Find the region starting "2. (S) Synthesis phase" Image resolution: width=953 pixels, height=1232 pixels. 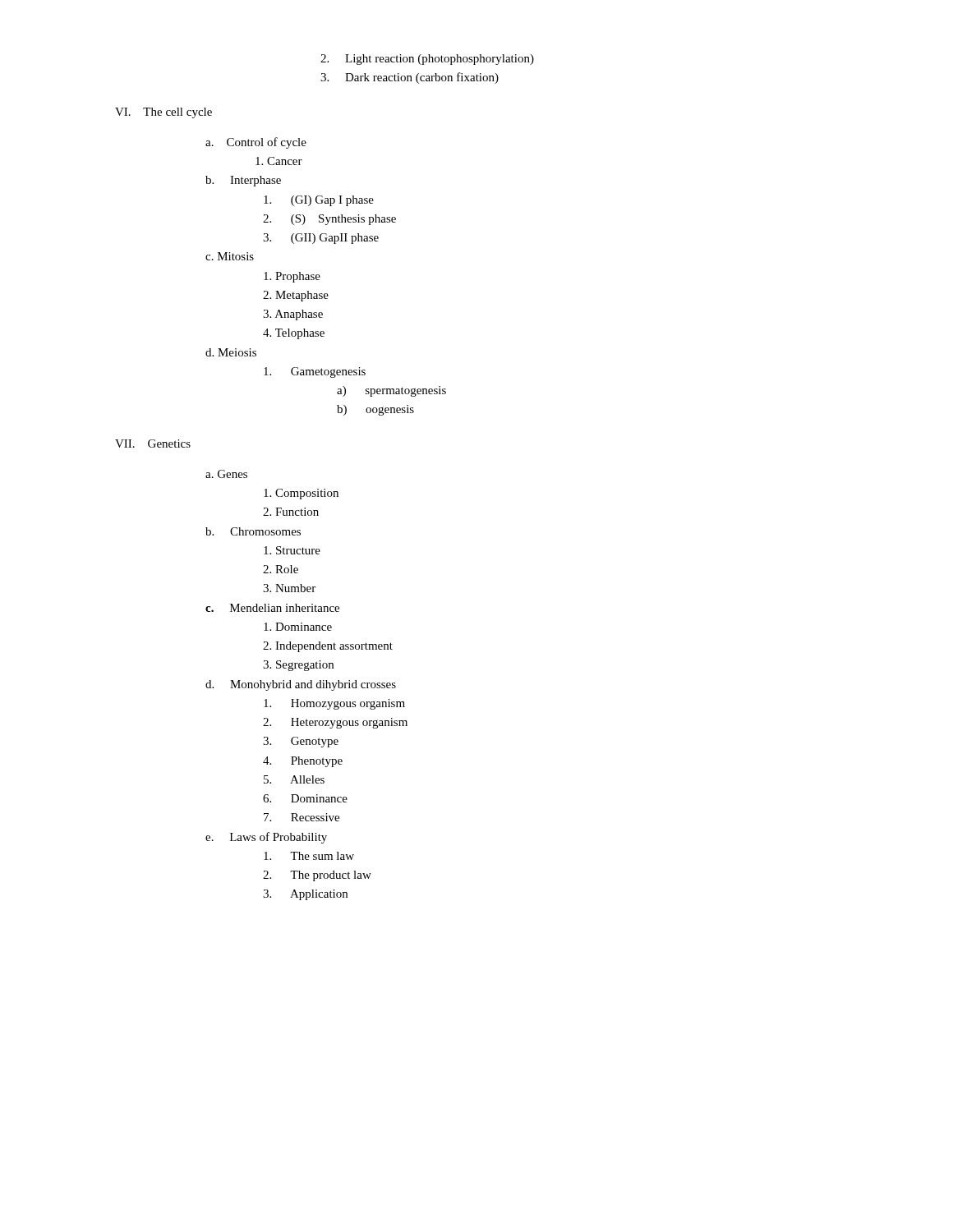pyautogui.click(x=330, y=218)
